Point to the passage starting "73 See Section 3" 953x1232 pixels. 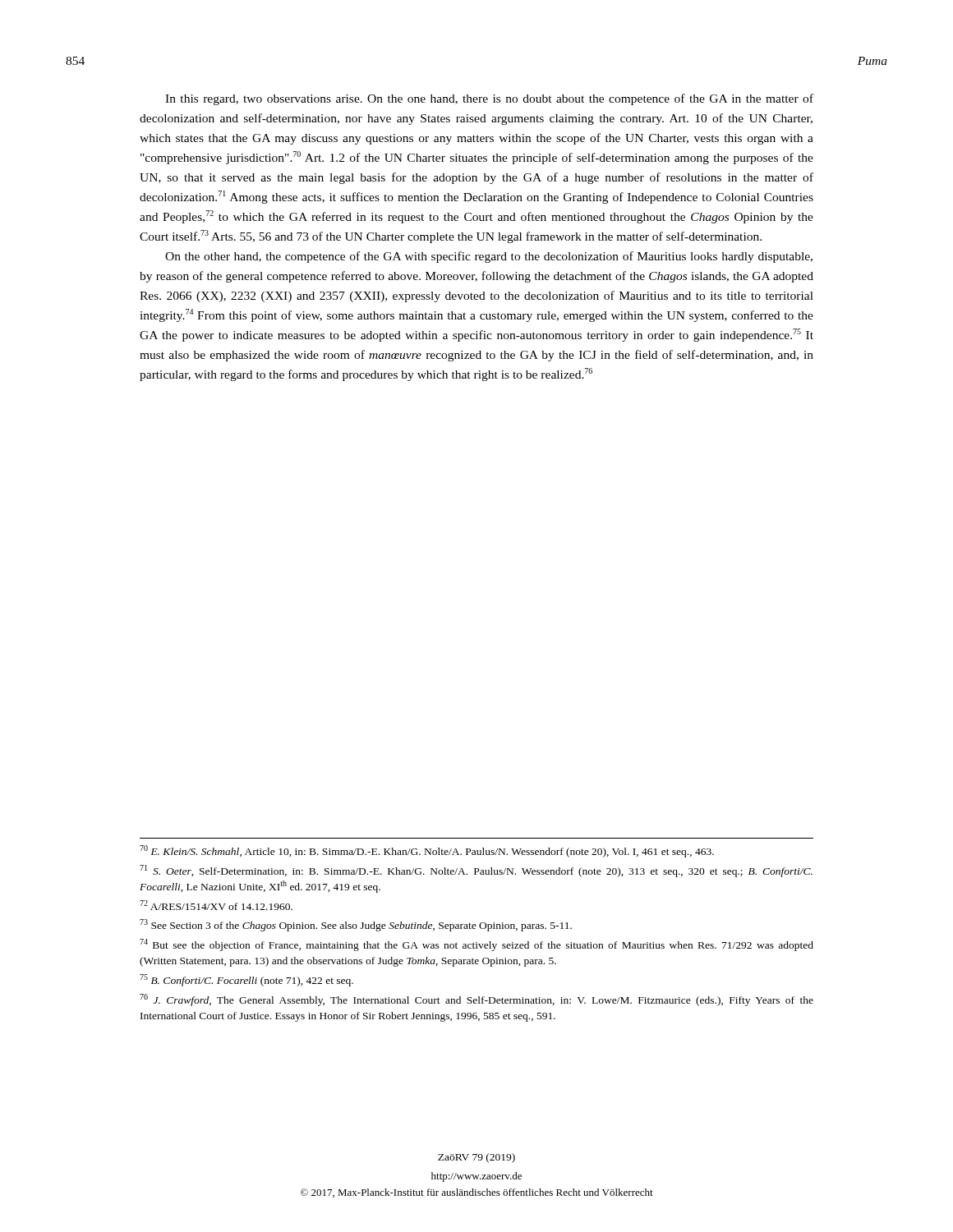coord(356,925)
